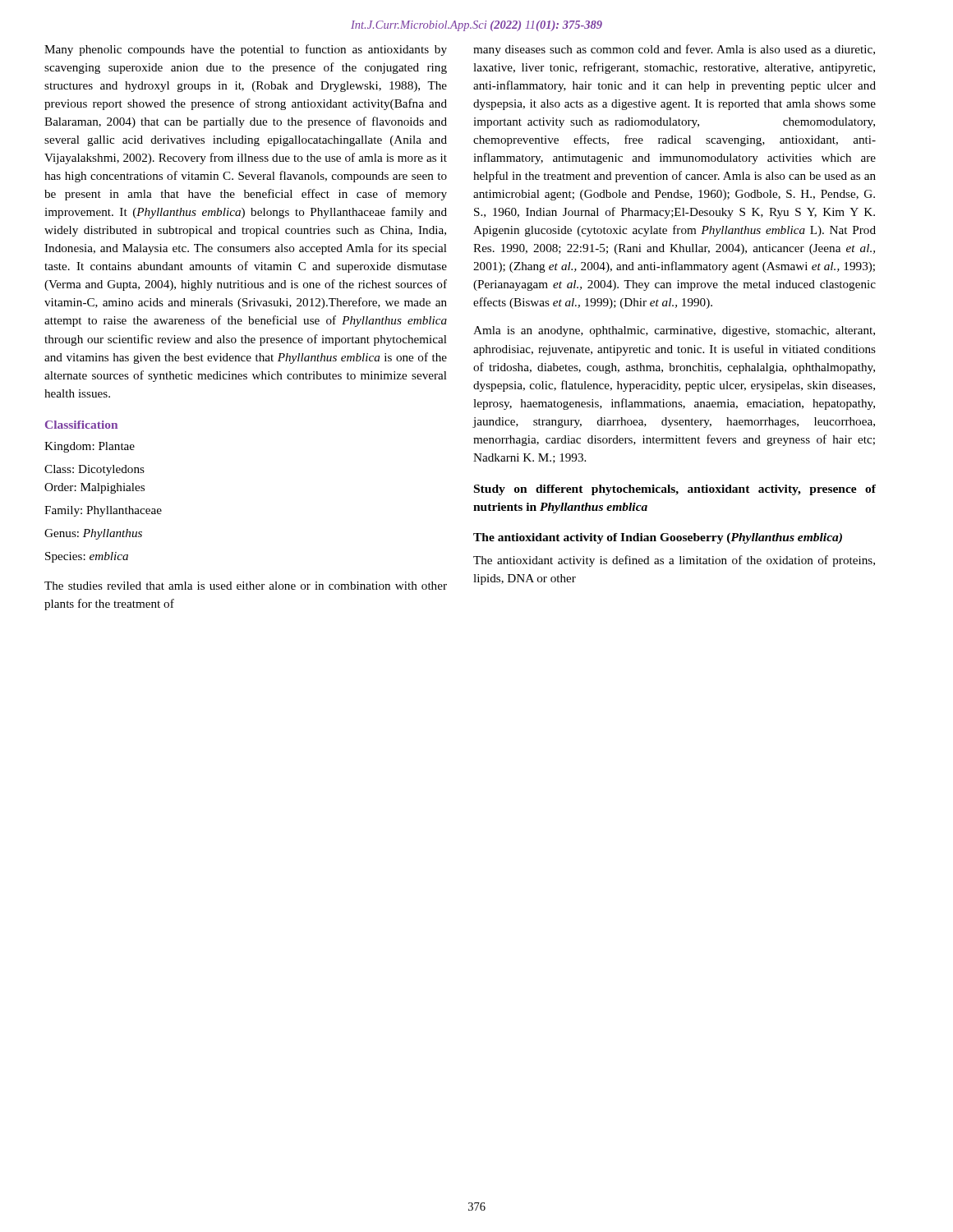953x1232 pixels.
Task: Click on the block starting "Species: emblica"
Action: coord(86,555)
